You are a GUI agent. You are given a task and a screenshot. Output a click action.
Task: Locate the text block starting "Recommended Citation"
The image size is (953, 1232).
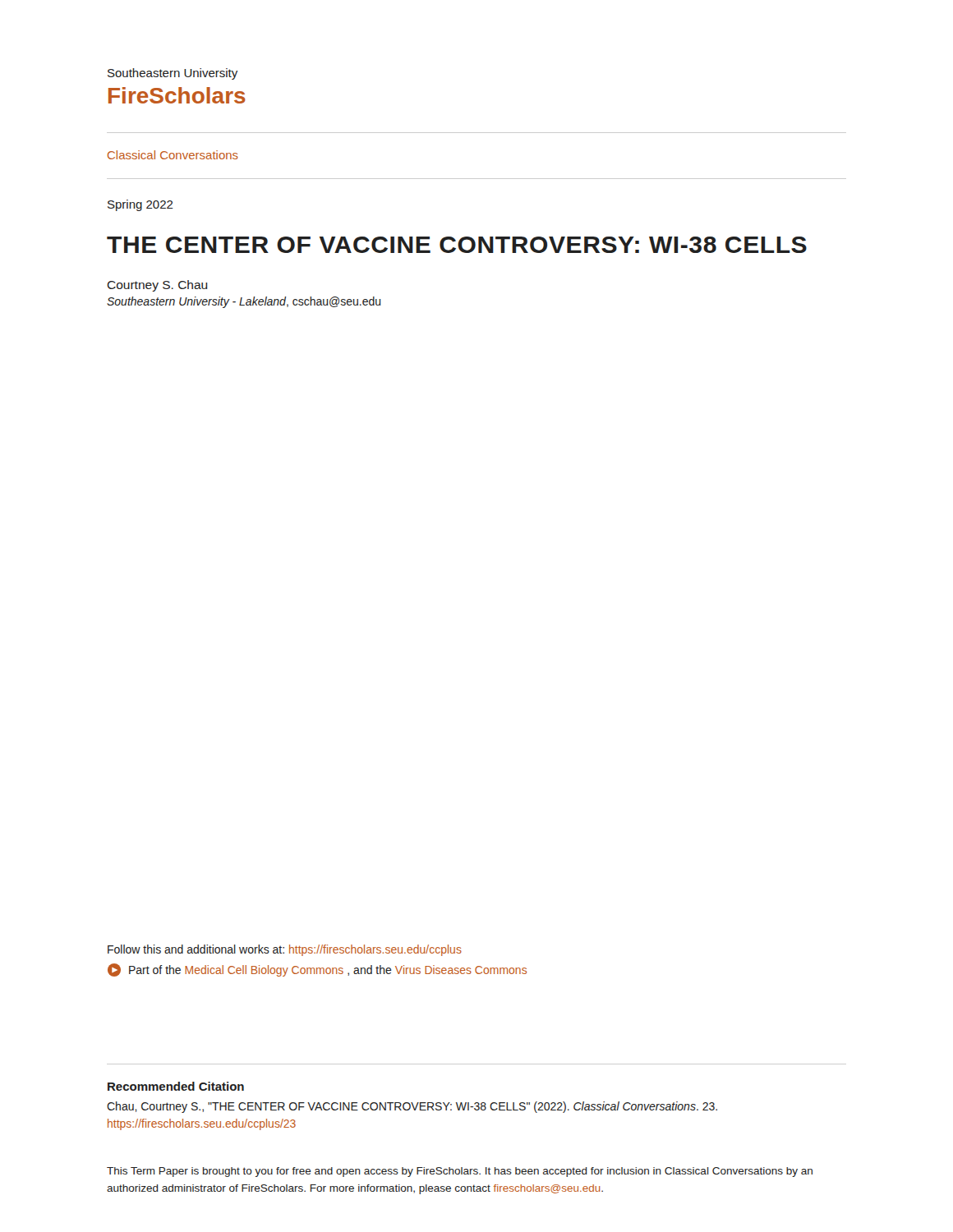tap(176, 1086)
